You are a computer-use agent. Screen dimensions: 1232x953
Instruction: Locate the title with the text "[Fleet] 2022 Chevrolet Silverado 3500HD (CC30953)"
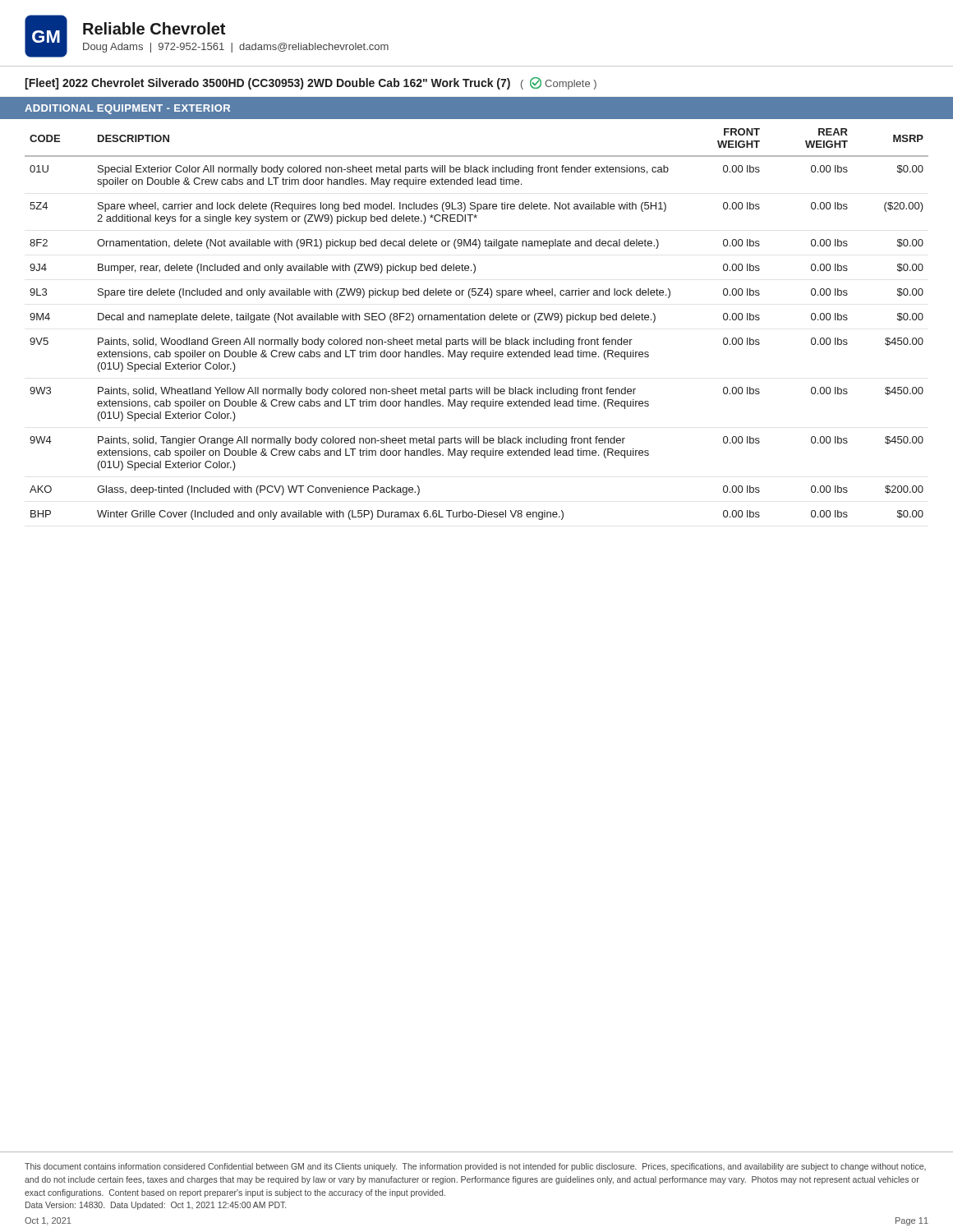click(311, 83)
